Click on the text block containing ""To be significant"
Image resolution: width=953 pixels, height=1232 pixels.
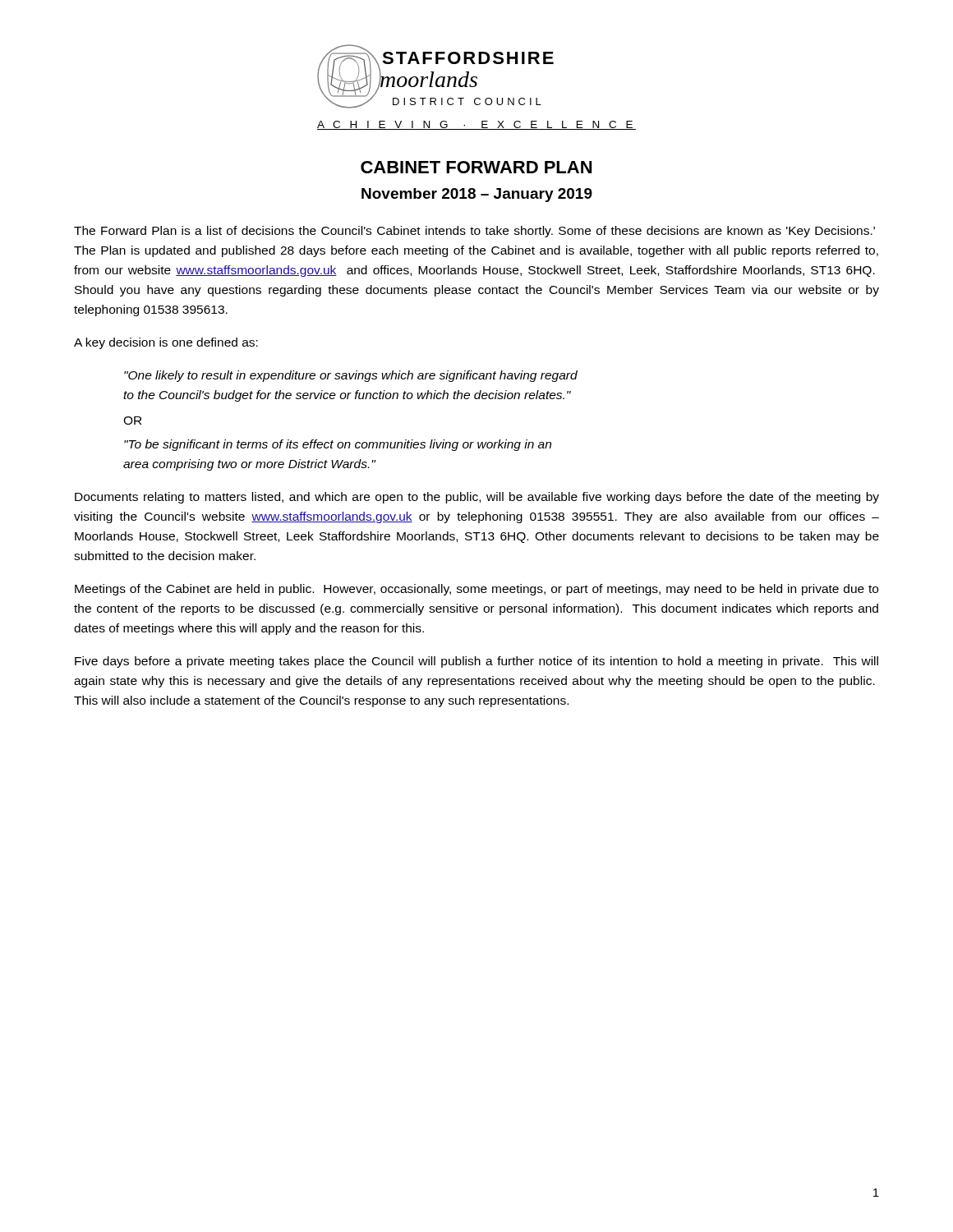click(493, 454)
